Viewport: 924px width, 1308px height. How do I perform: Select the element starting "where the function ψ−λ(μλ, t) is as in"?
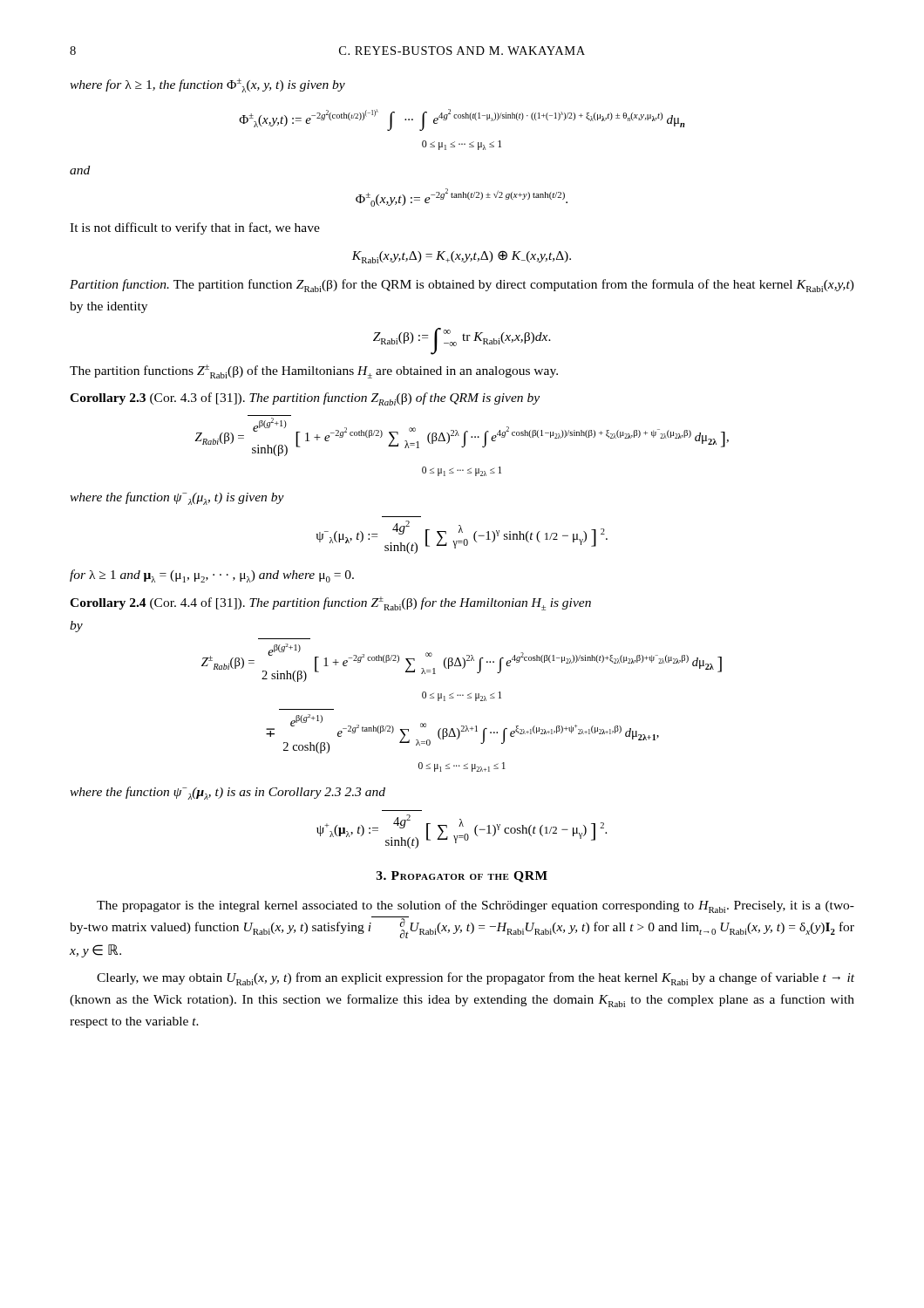[227, 792]
